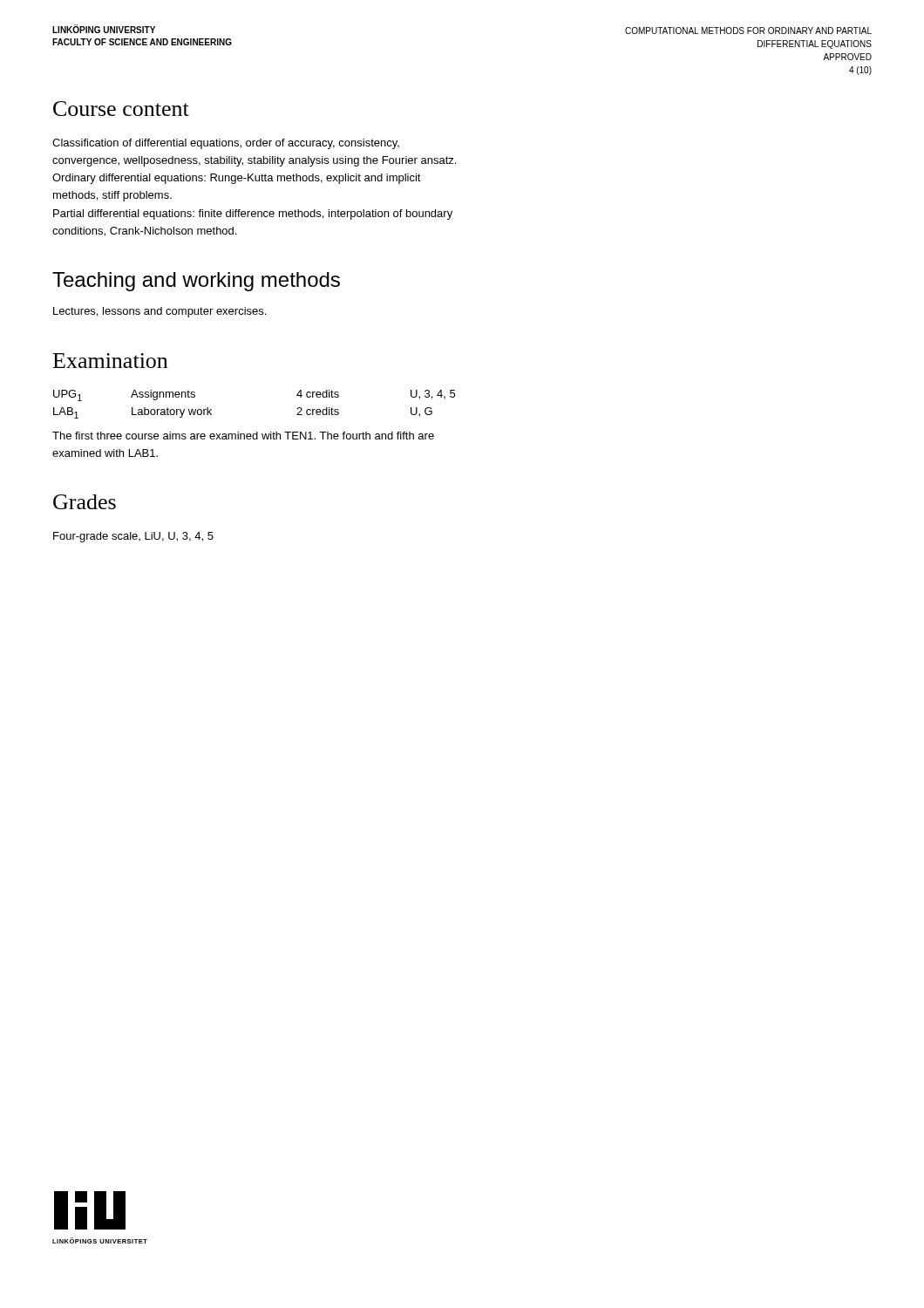Screen dimensions: 1308x924
Task: Locate the table with the text "2 credits"
Action: click(x=462, y=424)
